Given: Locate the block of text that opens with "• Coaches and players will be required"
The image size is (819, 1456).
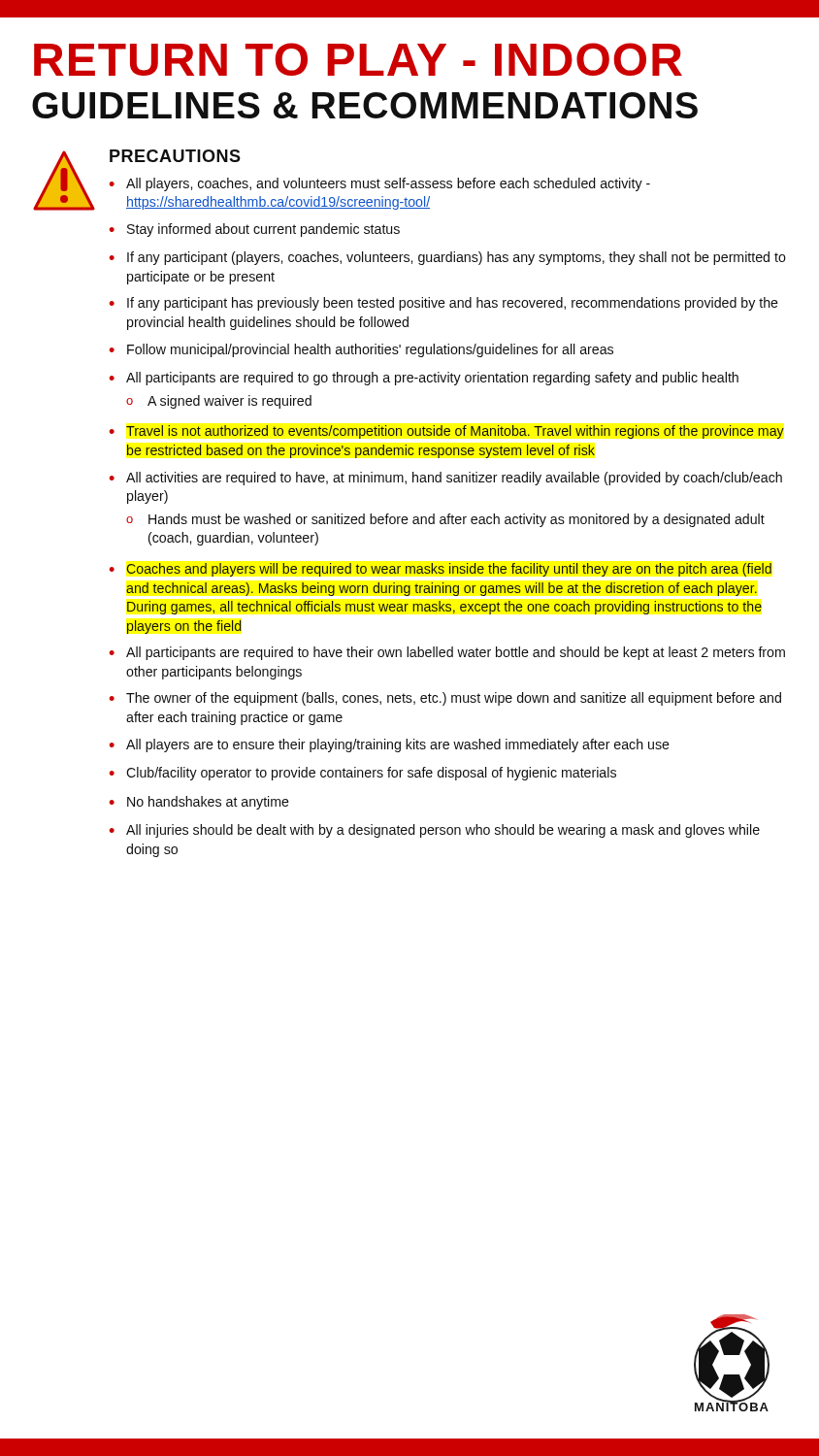Looking at the screenshot, I should point(448,598).
